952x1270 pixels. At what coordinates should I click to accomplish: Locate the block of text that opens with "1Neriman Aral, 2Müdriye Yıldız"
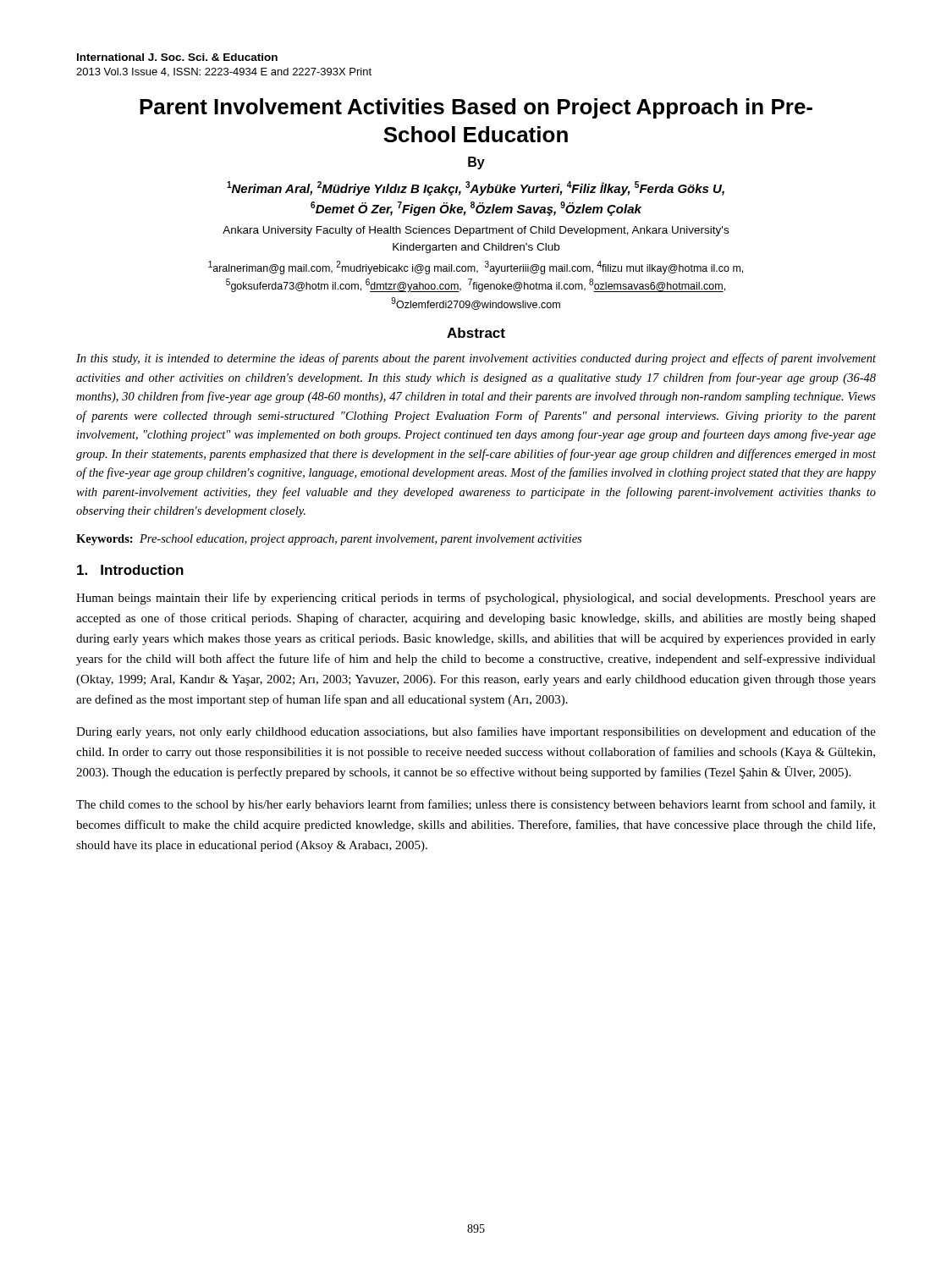(x=476, y=199)
